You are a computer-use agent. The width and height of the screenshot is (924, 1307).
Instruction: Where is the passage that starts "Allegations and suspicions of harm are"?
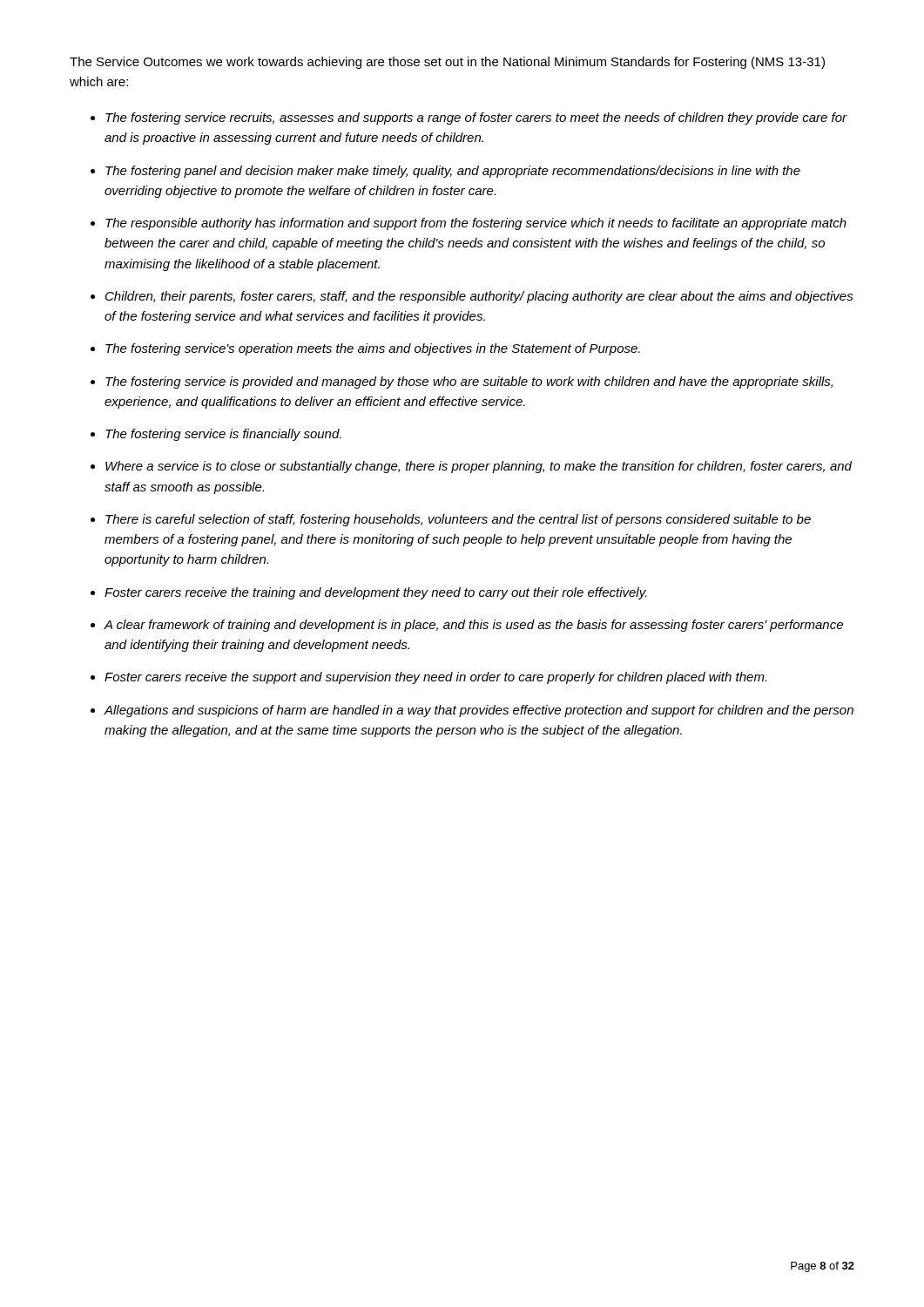[479, 719]
